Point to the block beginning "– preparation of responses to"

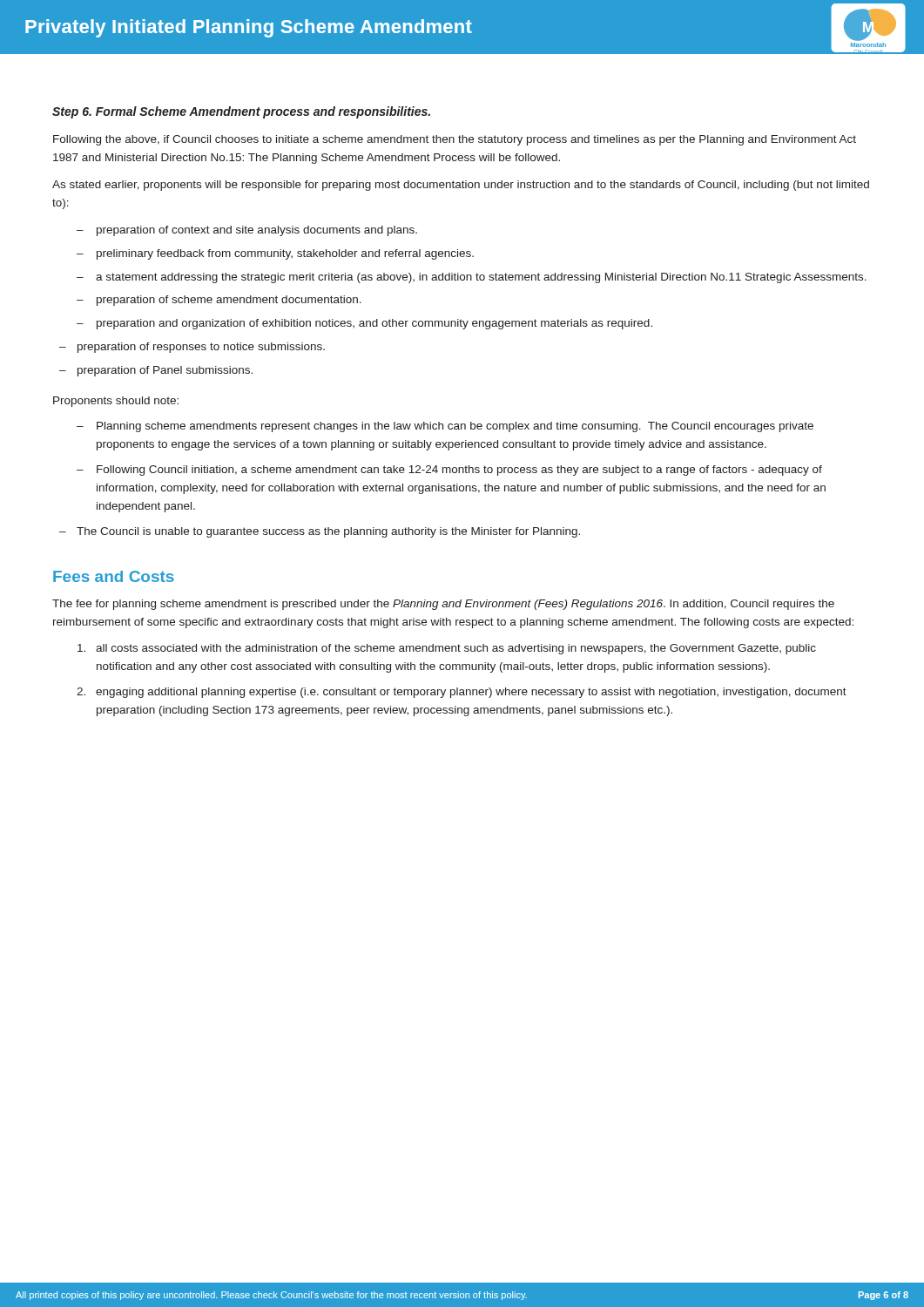pos(192,347)
